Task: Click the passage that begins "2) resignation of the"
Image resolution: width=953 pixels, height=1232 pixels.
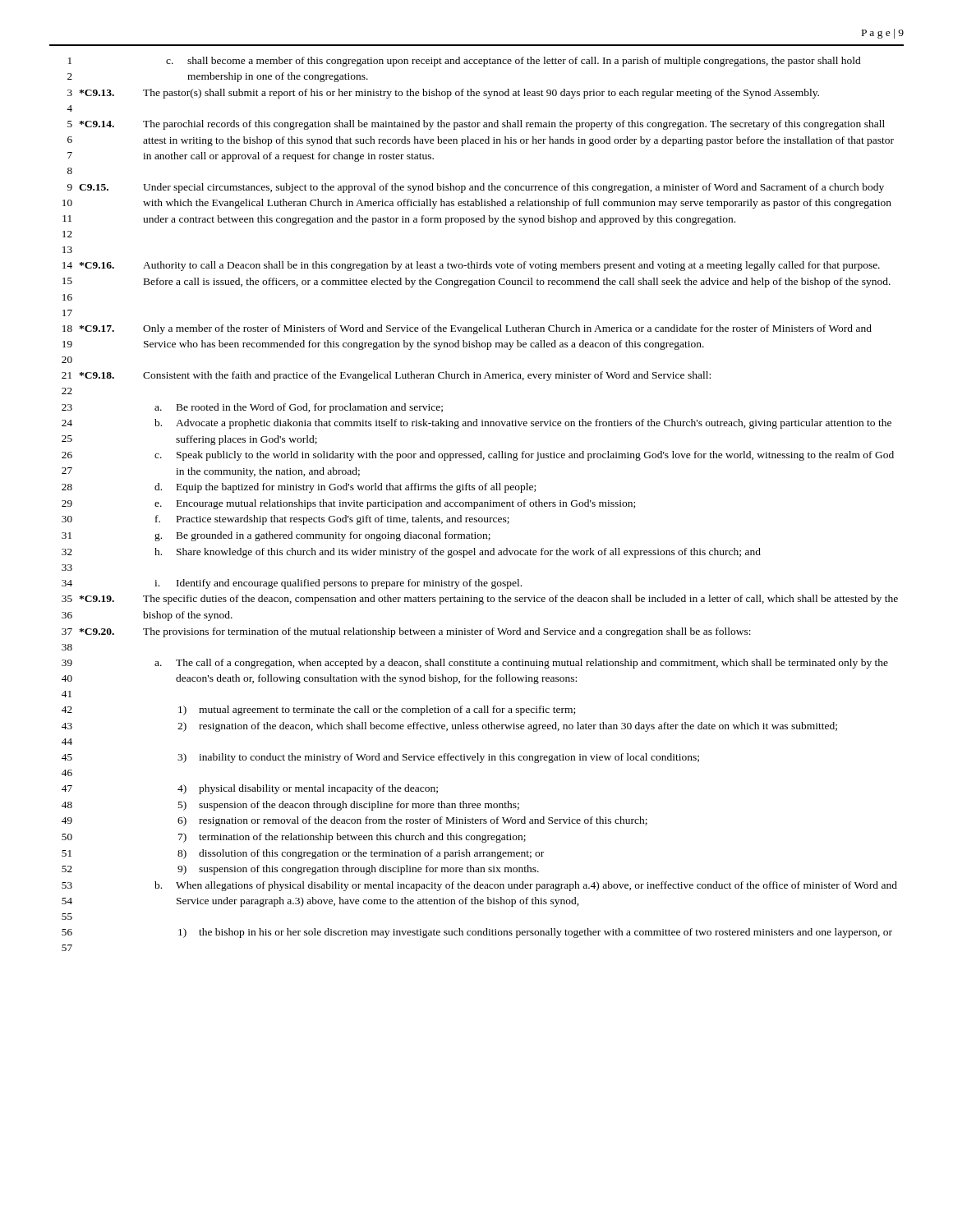Action: 541,726
